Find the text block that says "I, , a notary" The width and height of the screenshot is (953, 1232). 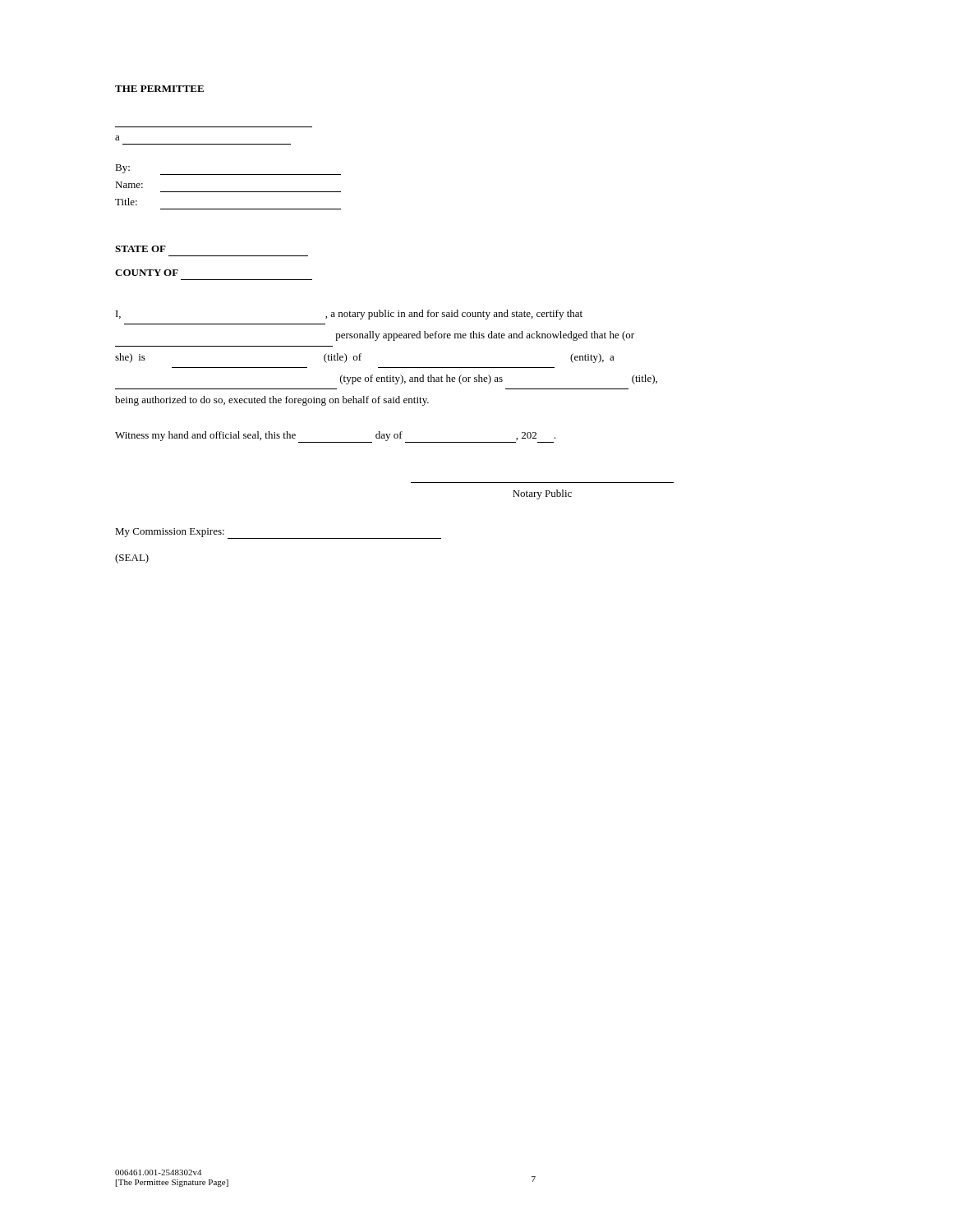click(x=476, y=357)
